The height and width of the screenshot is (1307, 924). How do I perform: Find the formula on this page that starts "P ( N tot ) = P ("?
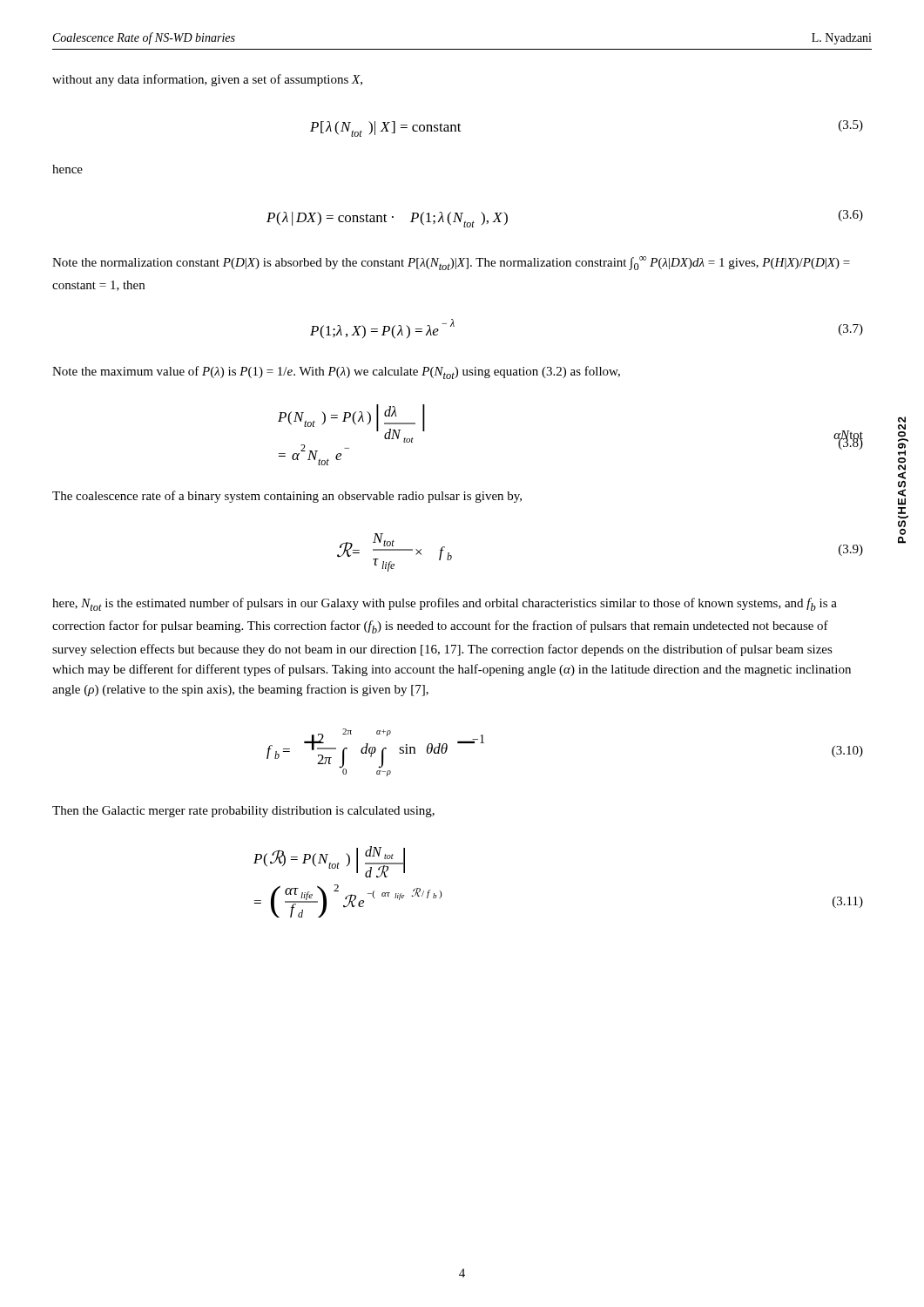pyautogui.click(x=346, y=421)
